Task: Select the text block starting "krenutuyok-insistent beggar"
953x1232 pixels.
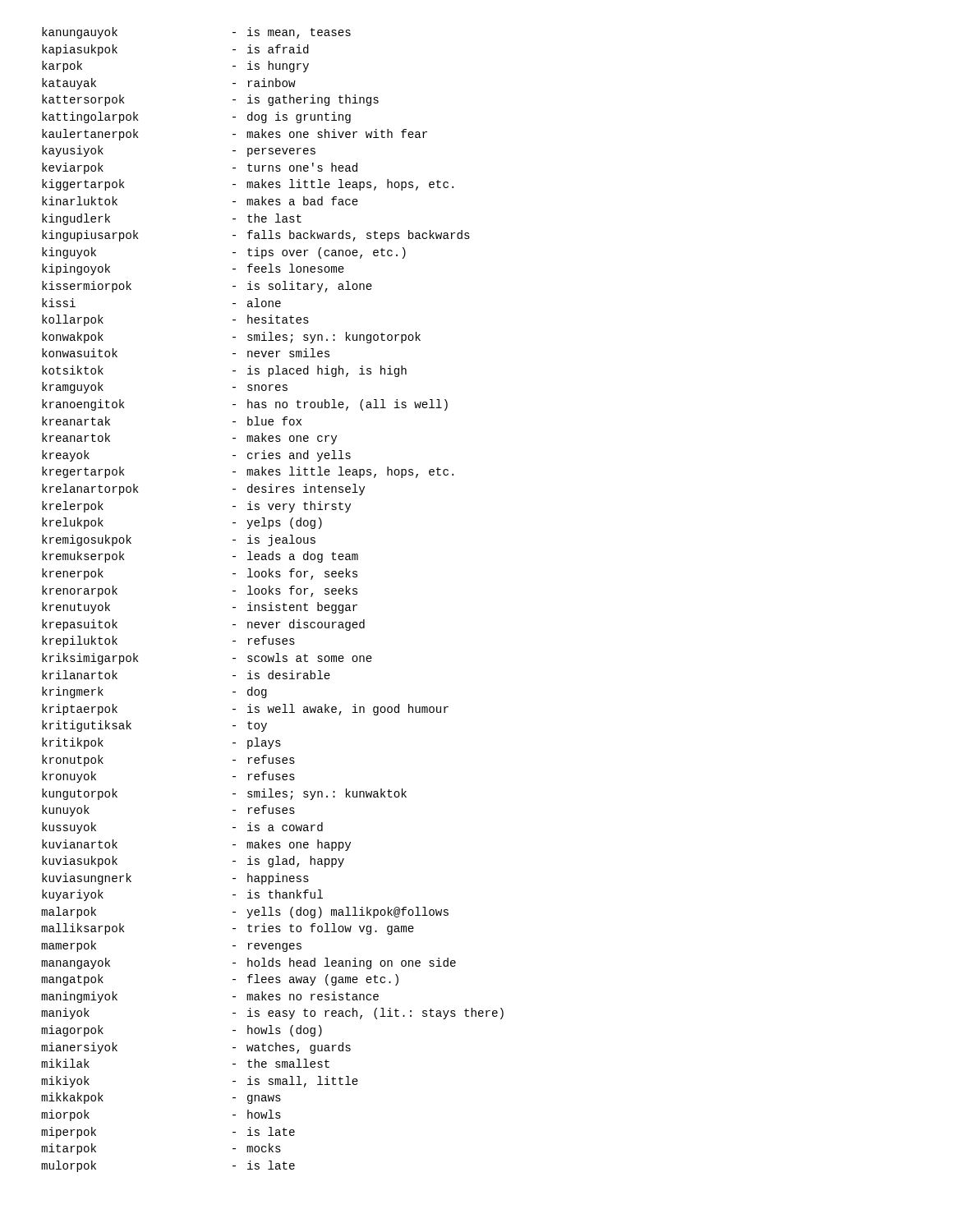Action: click(x=71, y=607)
